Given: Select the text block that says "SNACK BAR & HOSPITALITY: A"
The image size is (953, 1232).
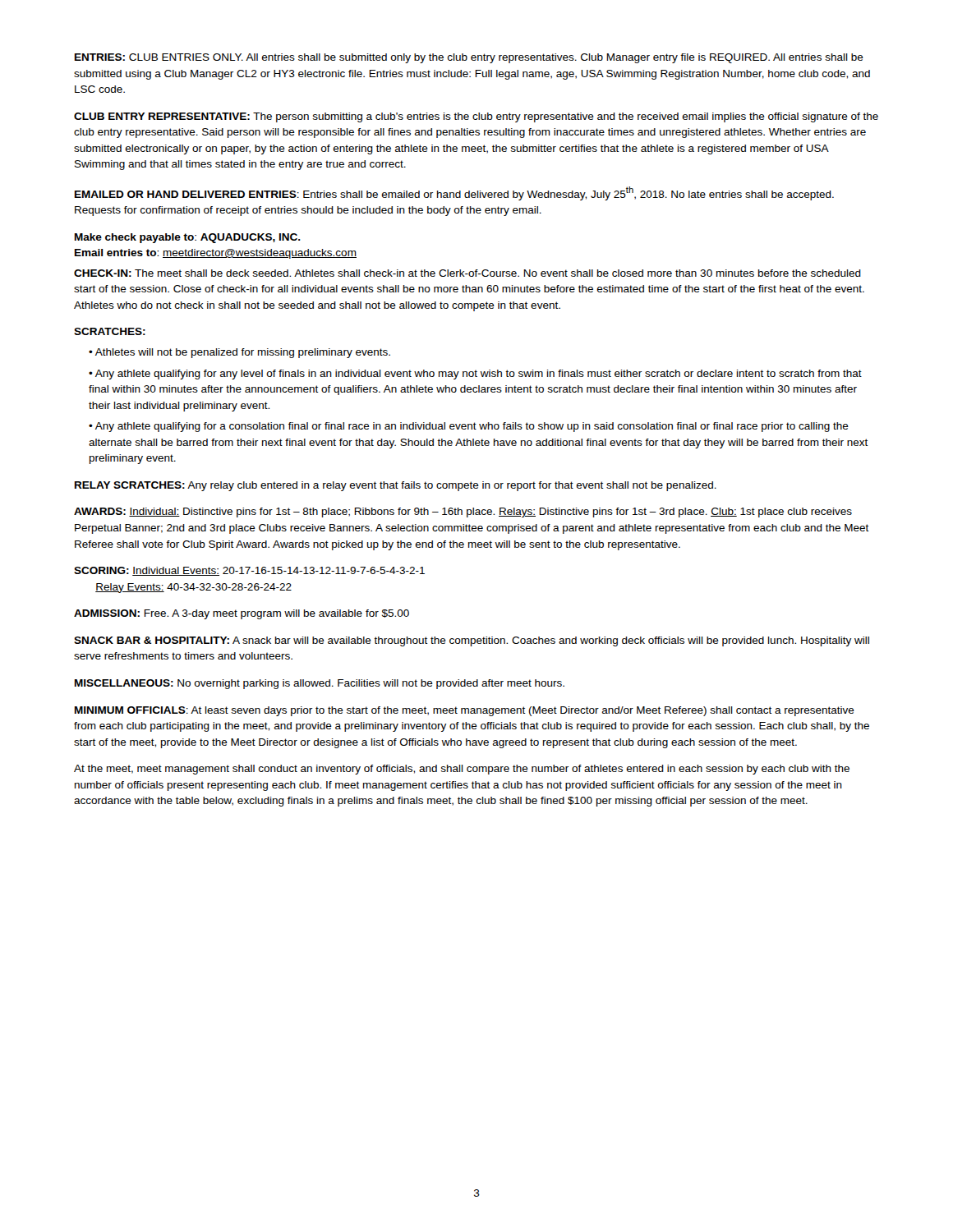Looking at the screenshot, I should point(472,648).
